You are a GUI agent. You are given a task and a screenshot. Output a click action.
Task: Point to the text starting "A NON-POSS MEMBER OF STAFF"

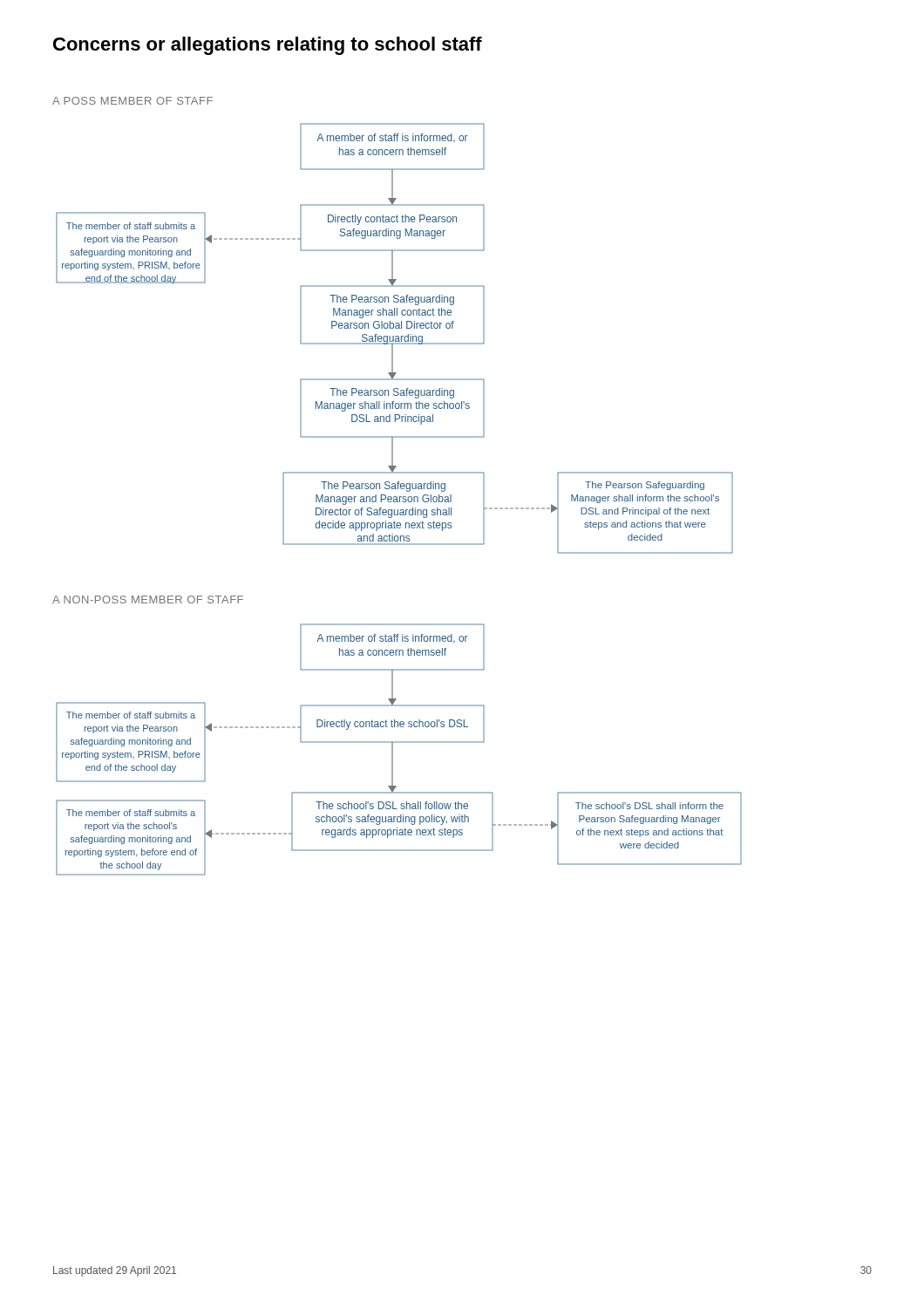(148, 599)
